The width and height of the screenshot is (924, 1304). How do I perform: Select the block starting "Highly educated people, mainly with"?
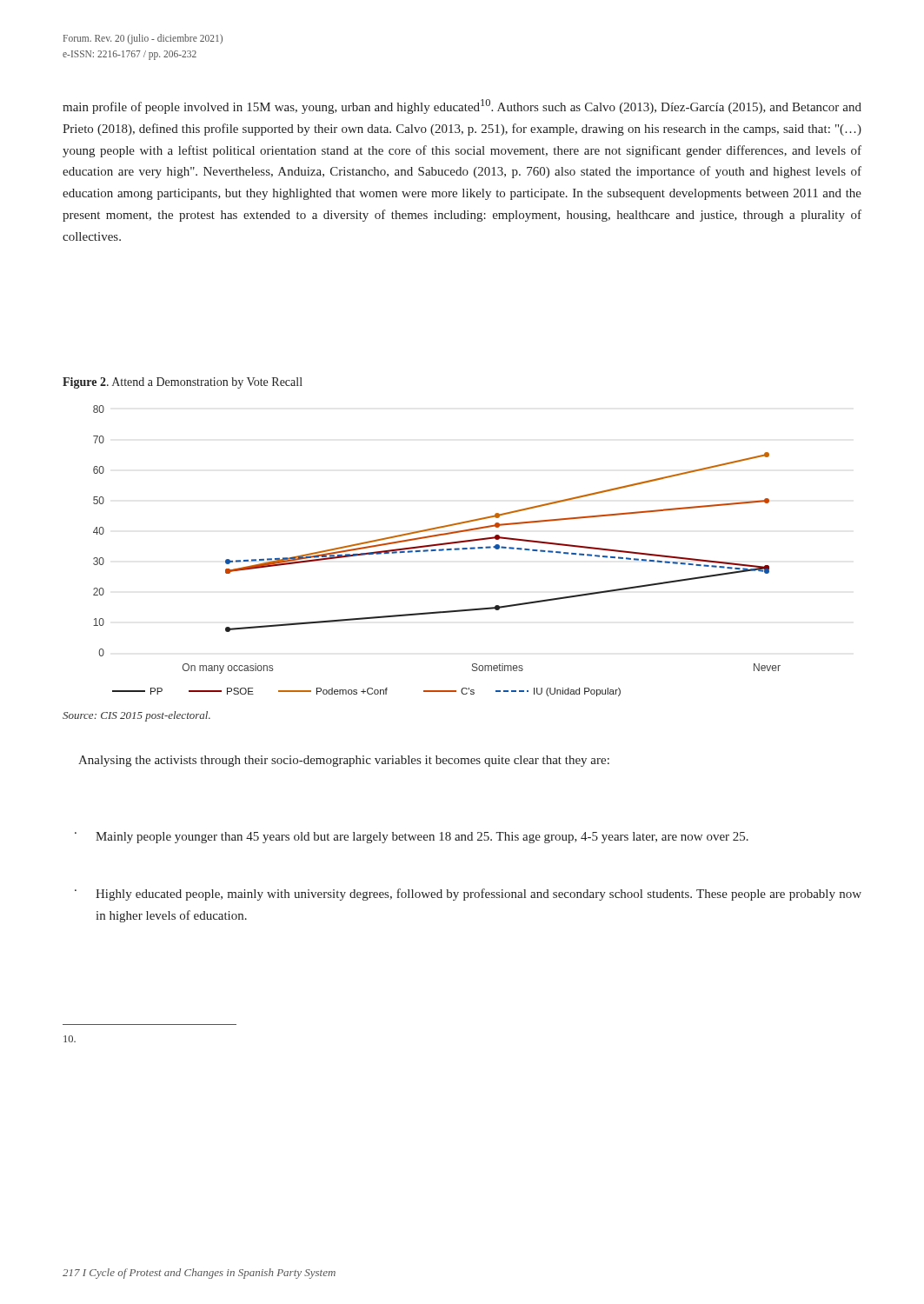coord(479,904)
